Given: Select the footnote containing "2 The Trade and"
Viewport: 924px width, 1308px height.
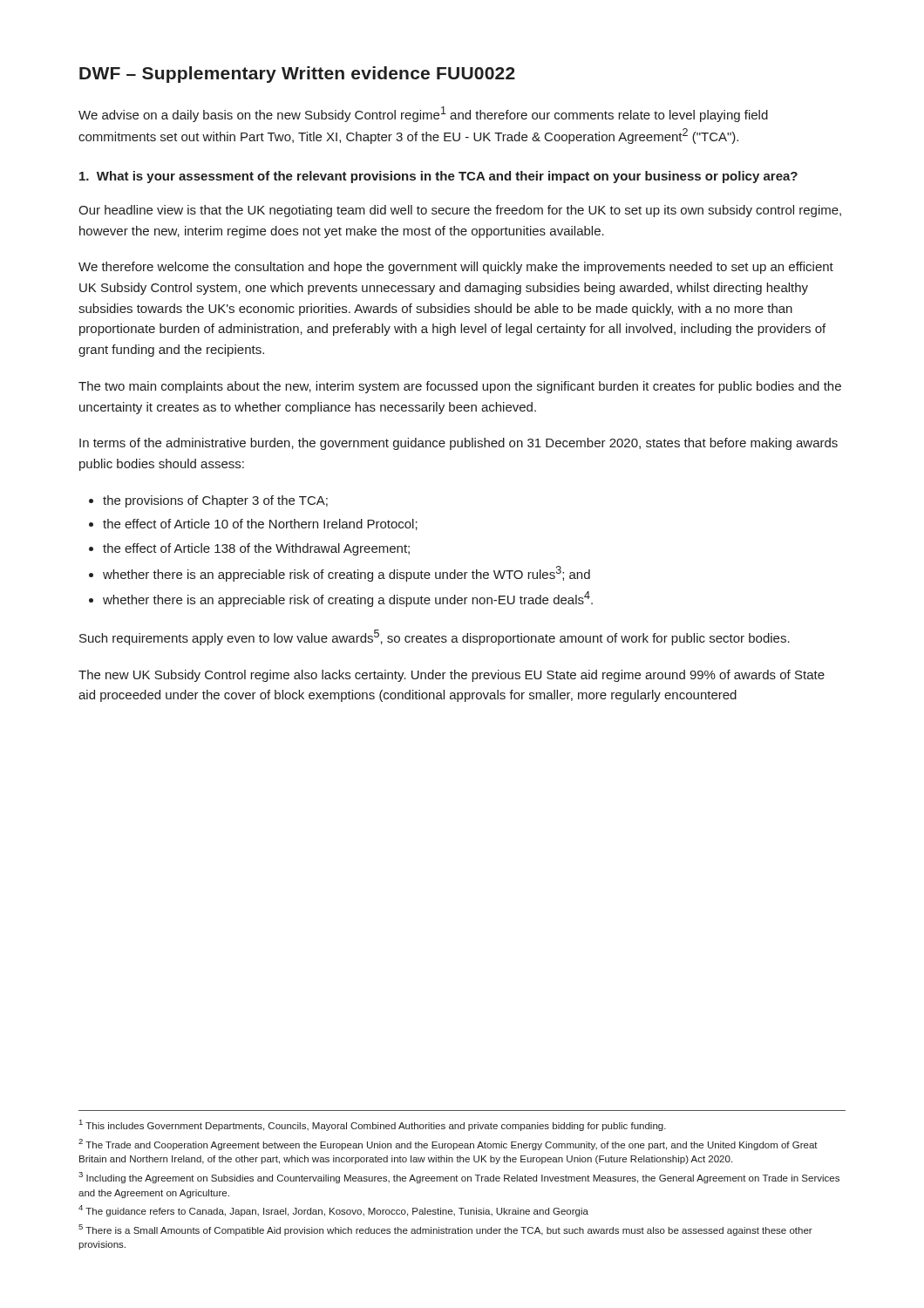Looking at the screenshot, I should click(x=448, y=1150).
